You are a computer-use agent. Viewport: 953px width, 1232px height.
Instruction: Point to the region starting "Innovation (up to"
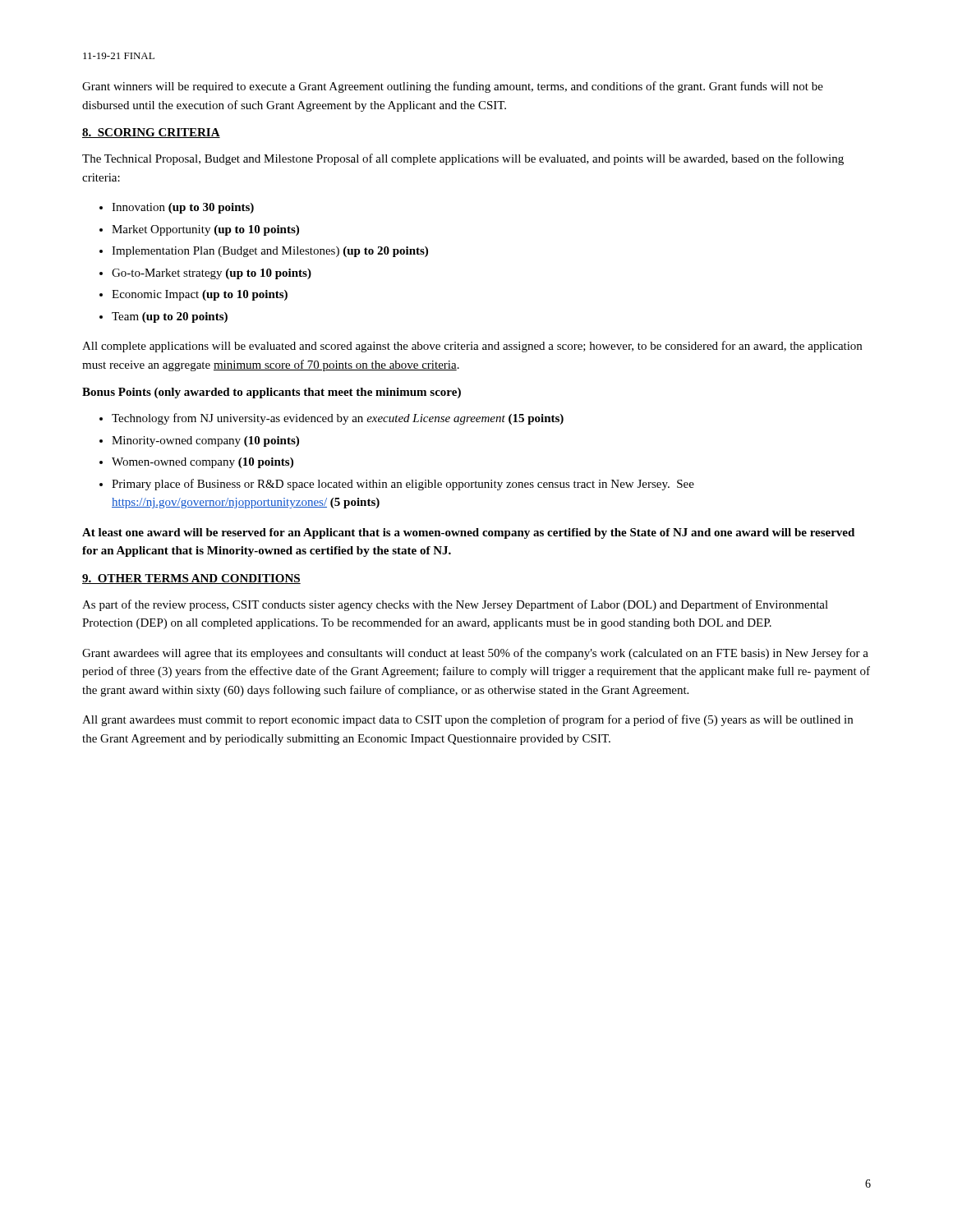(183, 207)
